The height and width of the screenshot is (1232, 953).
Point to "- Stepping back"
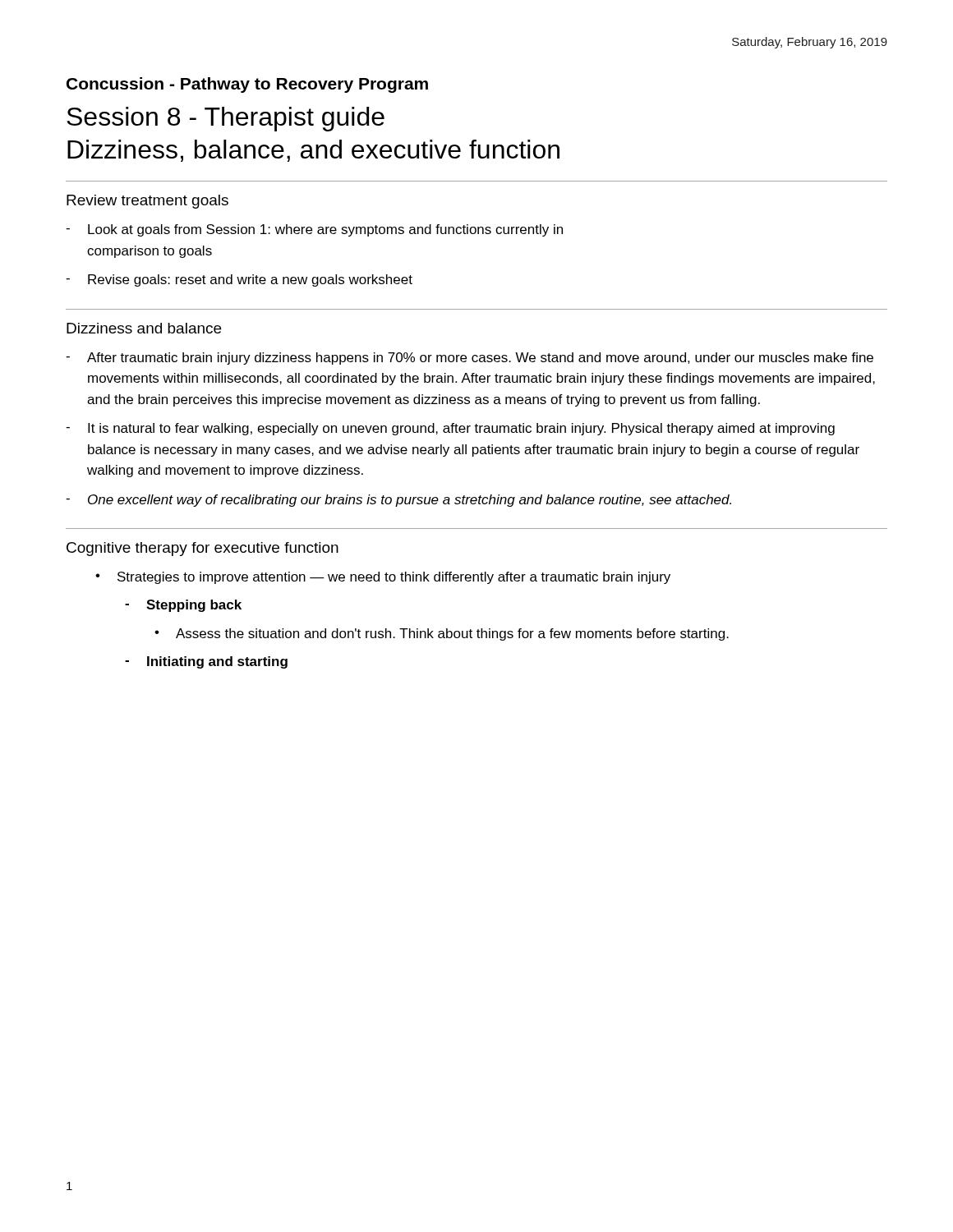click(x=183, y=606)
